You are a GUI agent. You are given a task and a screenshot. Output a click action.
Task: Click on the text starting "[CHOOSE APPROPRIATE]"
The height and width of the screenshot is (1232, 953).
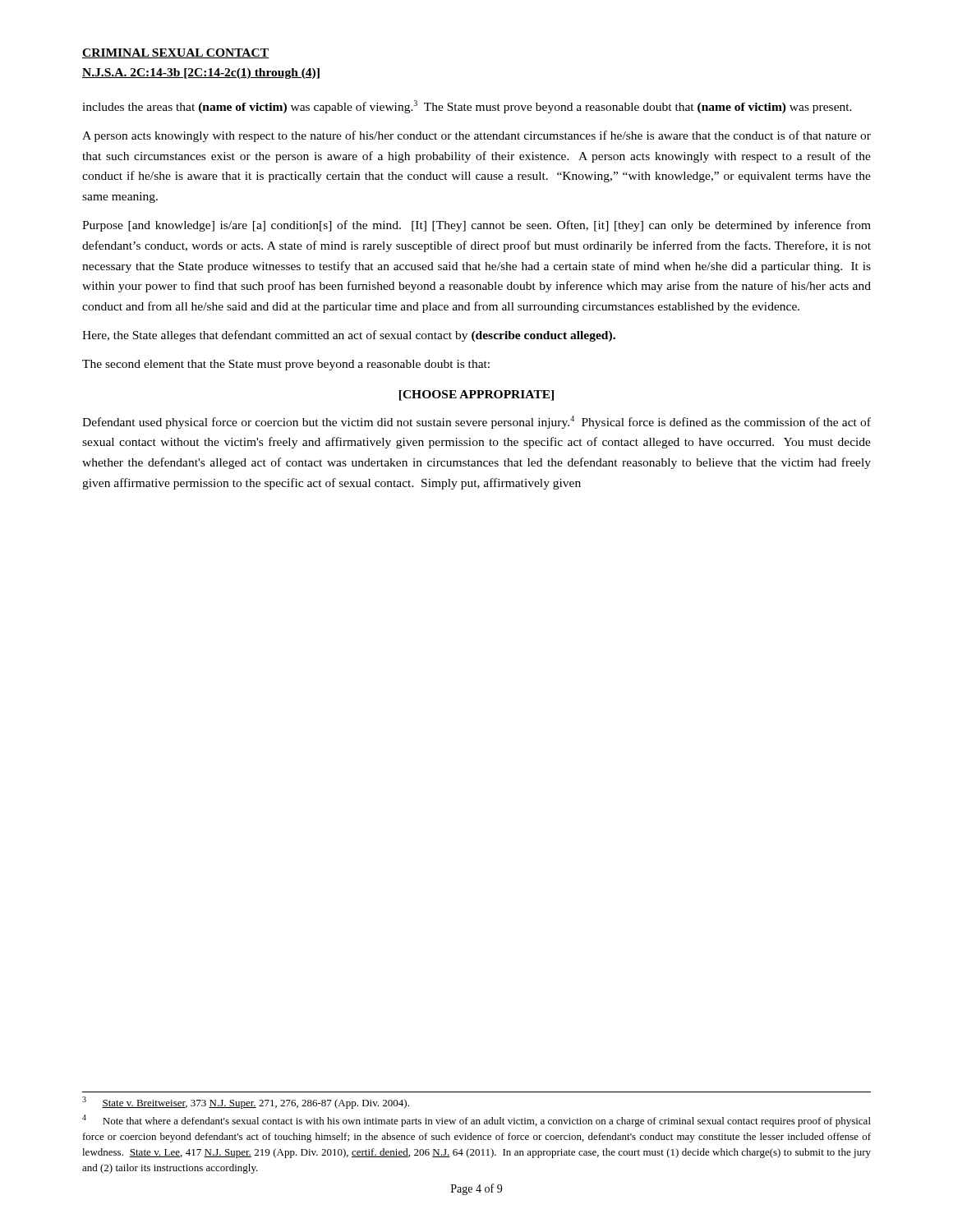476,394
